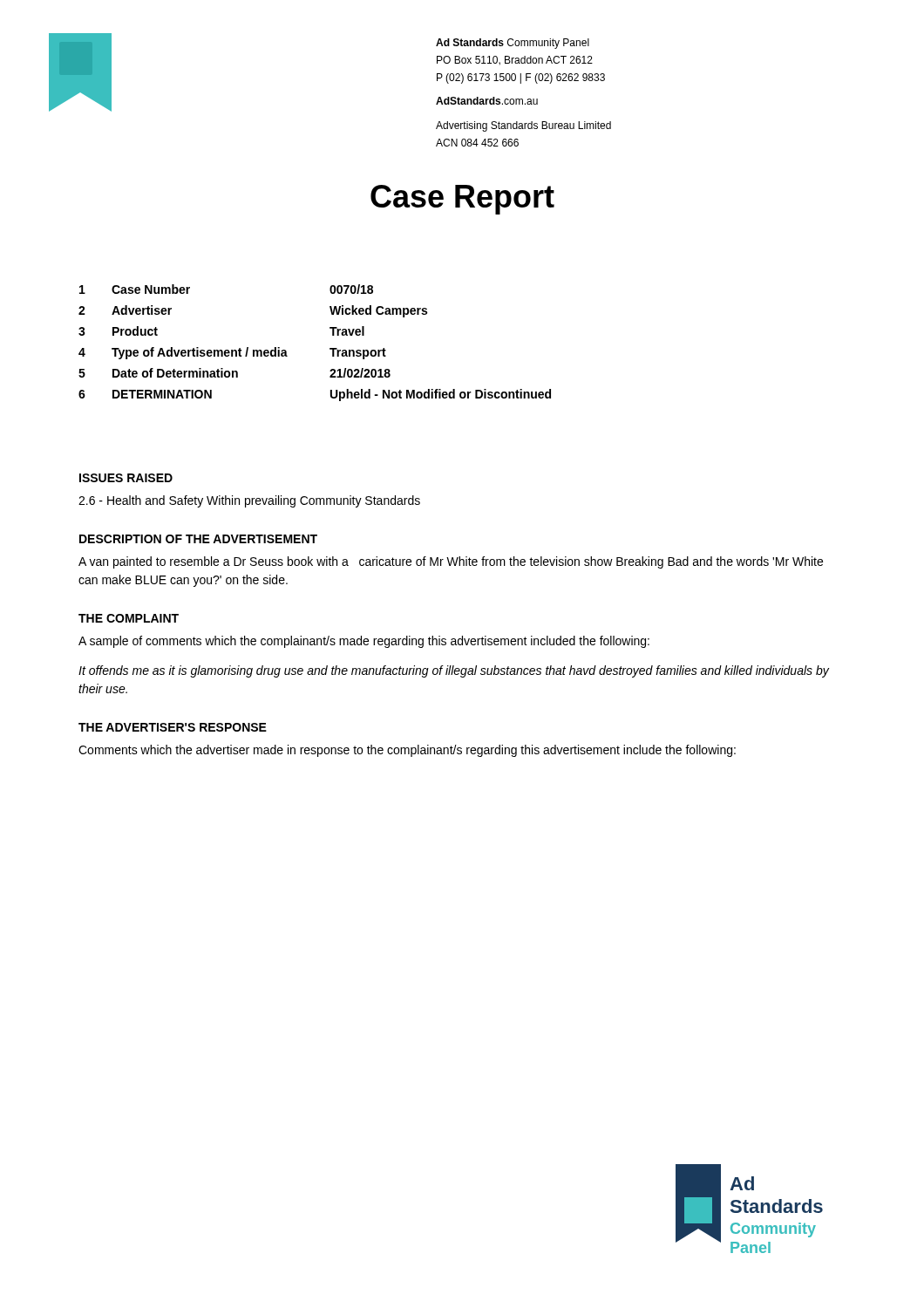Find "ISSUES RAISED" on this page
924x1308 pixels.
coord(126,478)
